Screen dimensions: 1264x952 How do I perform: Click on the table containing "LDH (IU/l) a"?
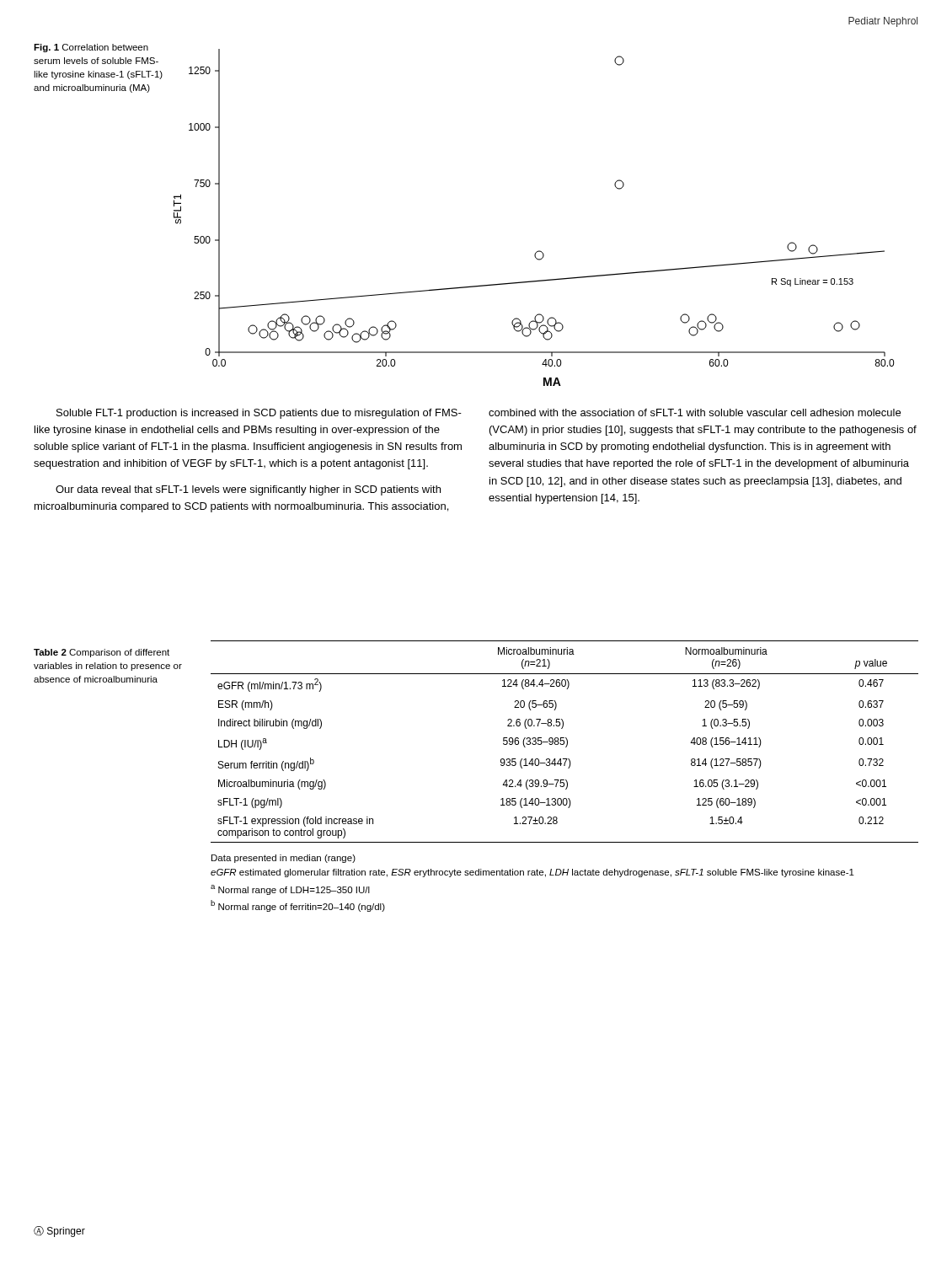(x=564, y=742)
